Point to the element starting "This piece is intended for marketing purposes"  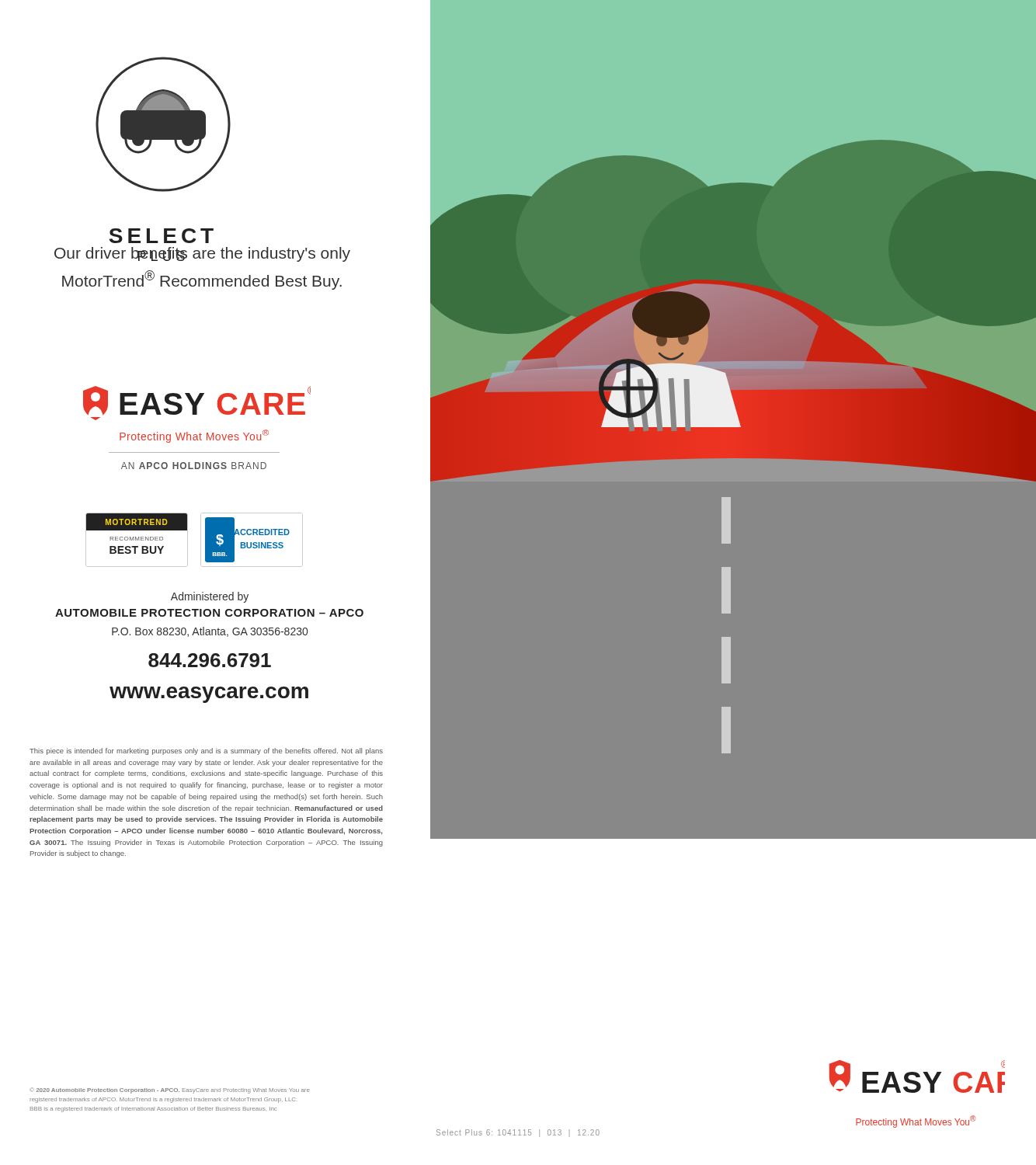tap(206, 802)
